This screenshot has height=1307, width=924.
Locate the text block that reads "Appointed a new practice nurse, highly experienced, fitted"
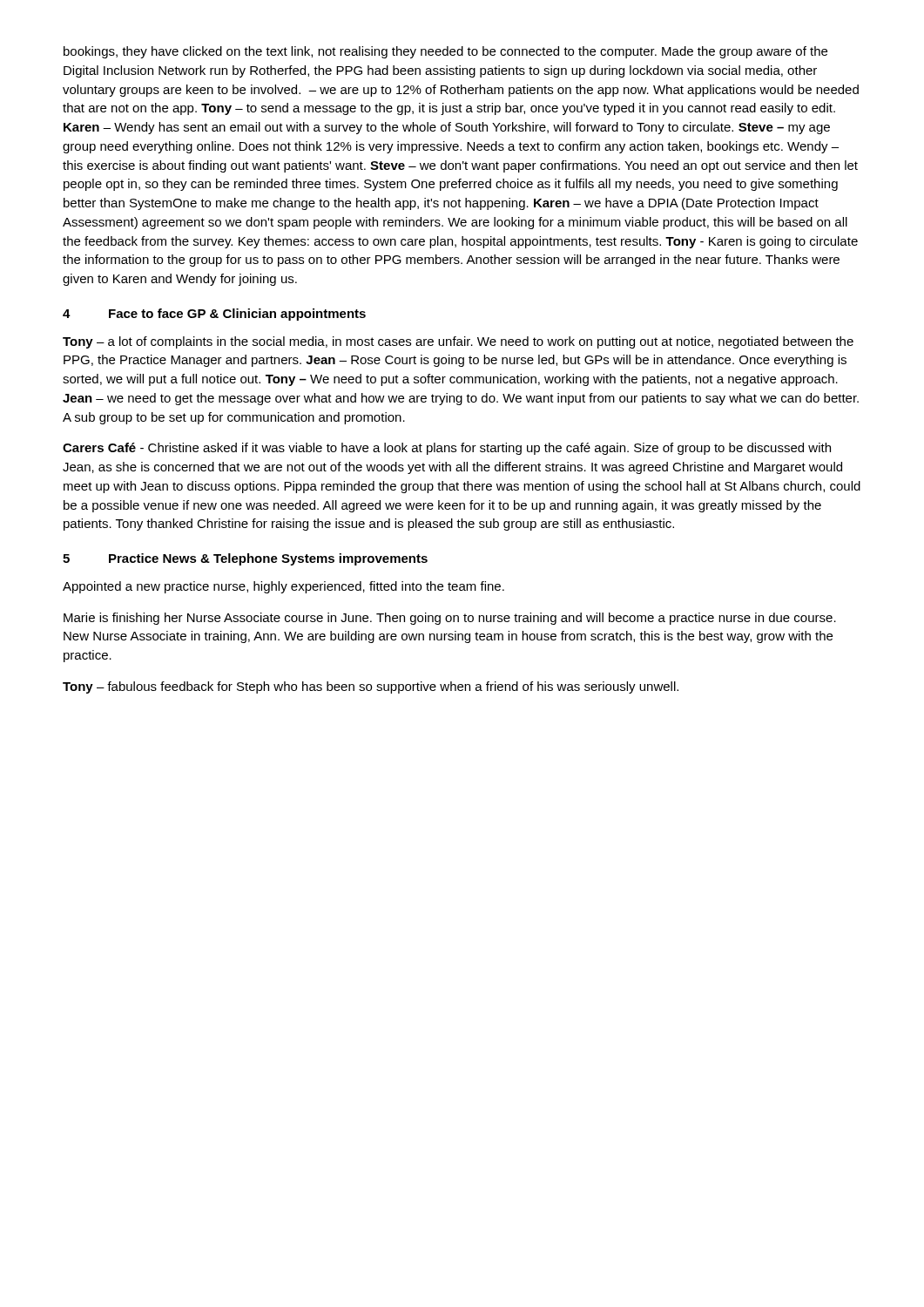tap(284, 586)
